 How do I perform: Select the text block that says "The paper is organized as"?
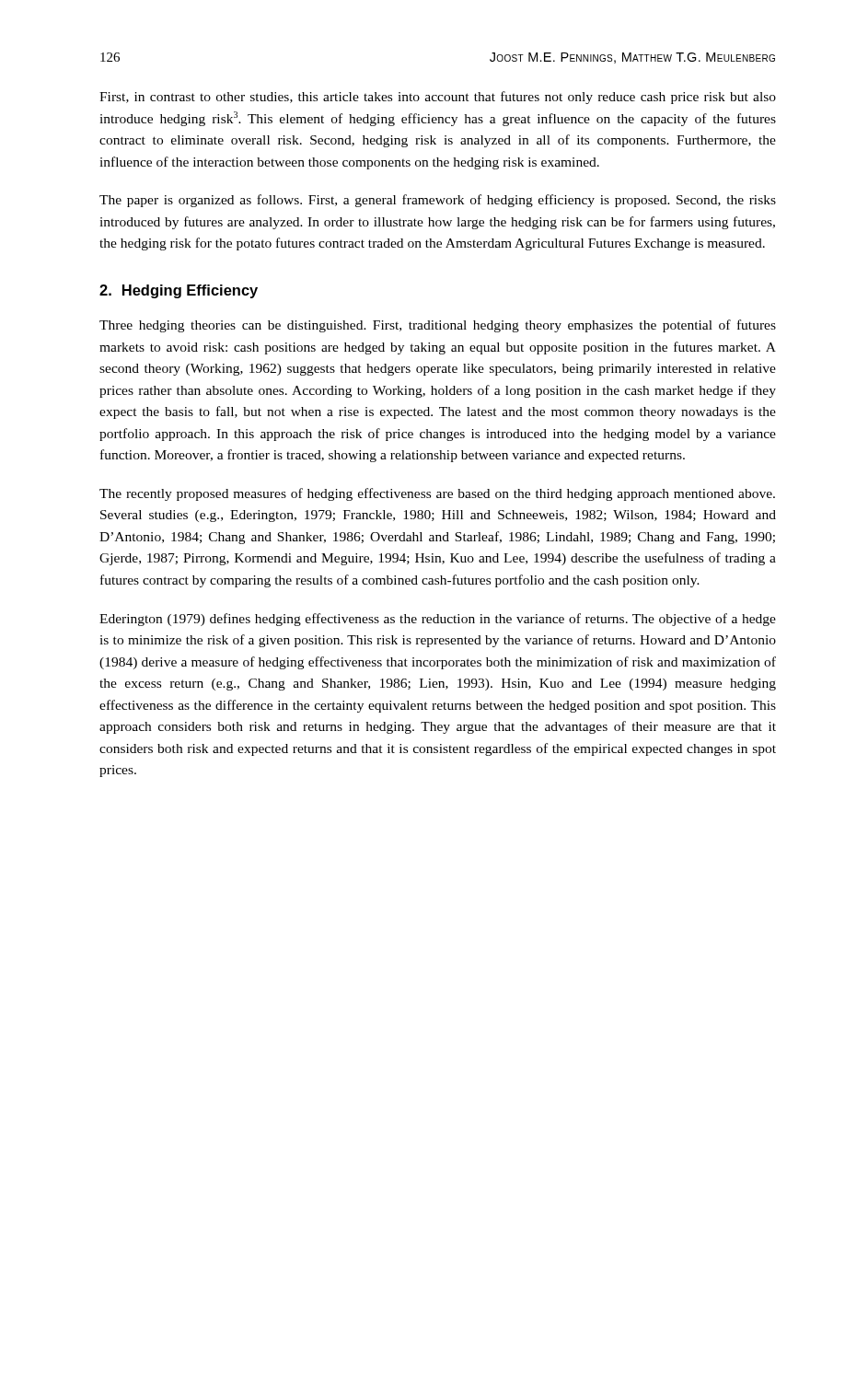(x=438, y=221)
